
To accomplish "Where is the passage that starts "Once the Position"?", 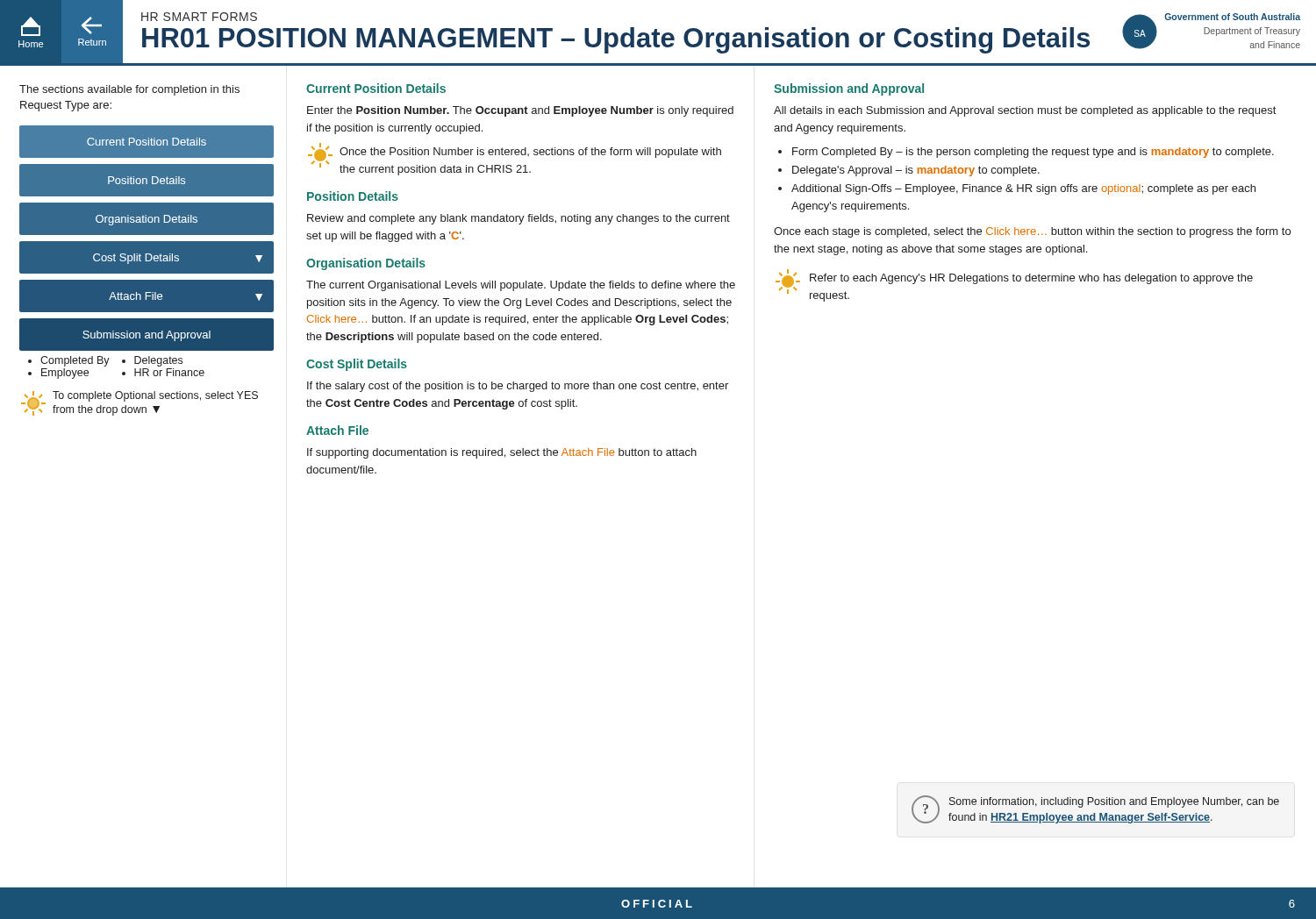I will click(521, 160).
